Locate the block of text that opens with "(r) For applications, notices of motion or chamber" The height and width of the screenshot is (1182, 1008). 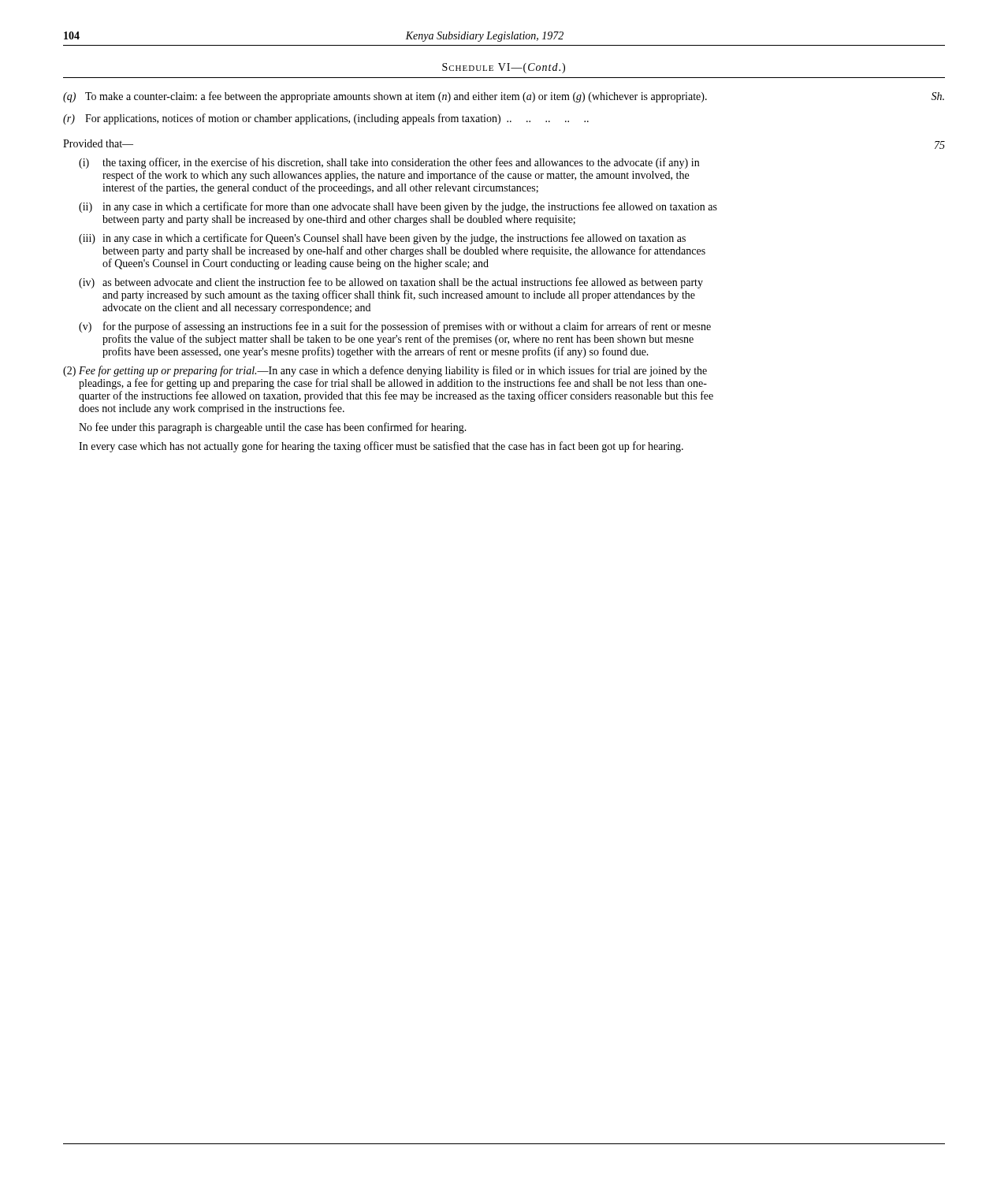(390, 119)
